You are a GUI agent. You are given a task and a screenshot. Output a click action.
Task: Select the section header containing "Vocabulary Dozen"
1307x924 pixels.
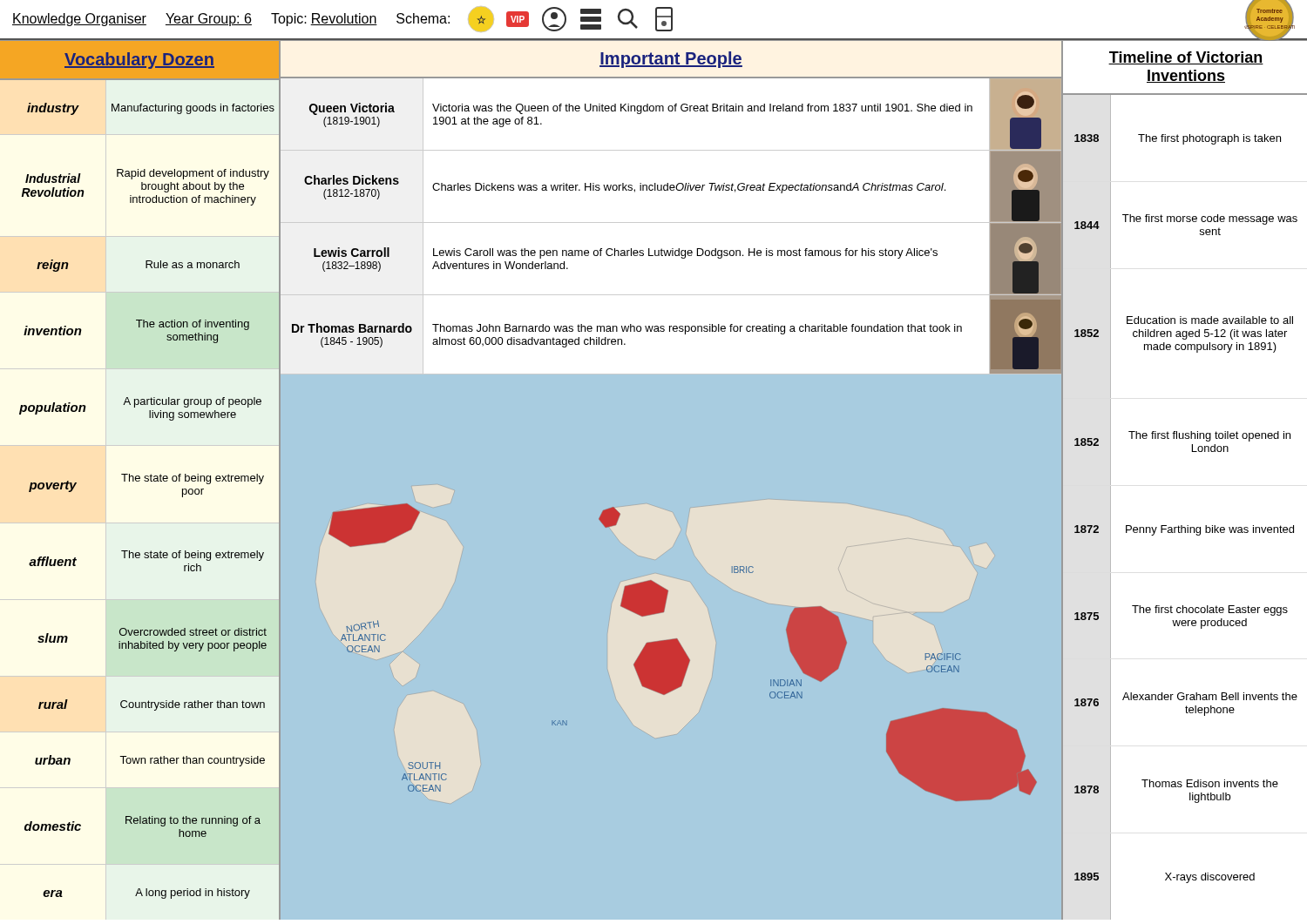tap(139, 59)
